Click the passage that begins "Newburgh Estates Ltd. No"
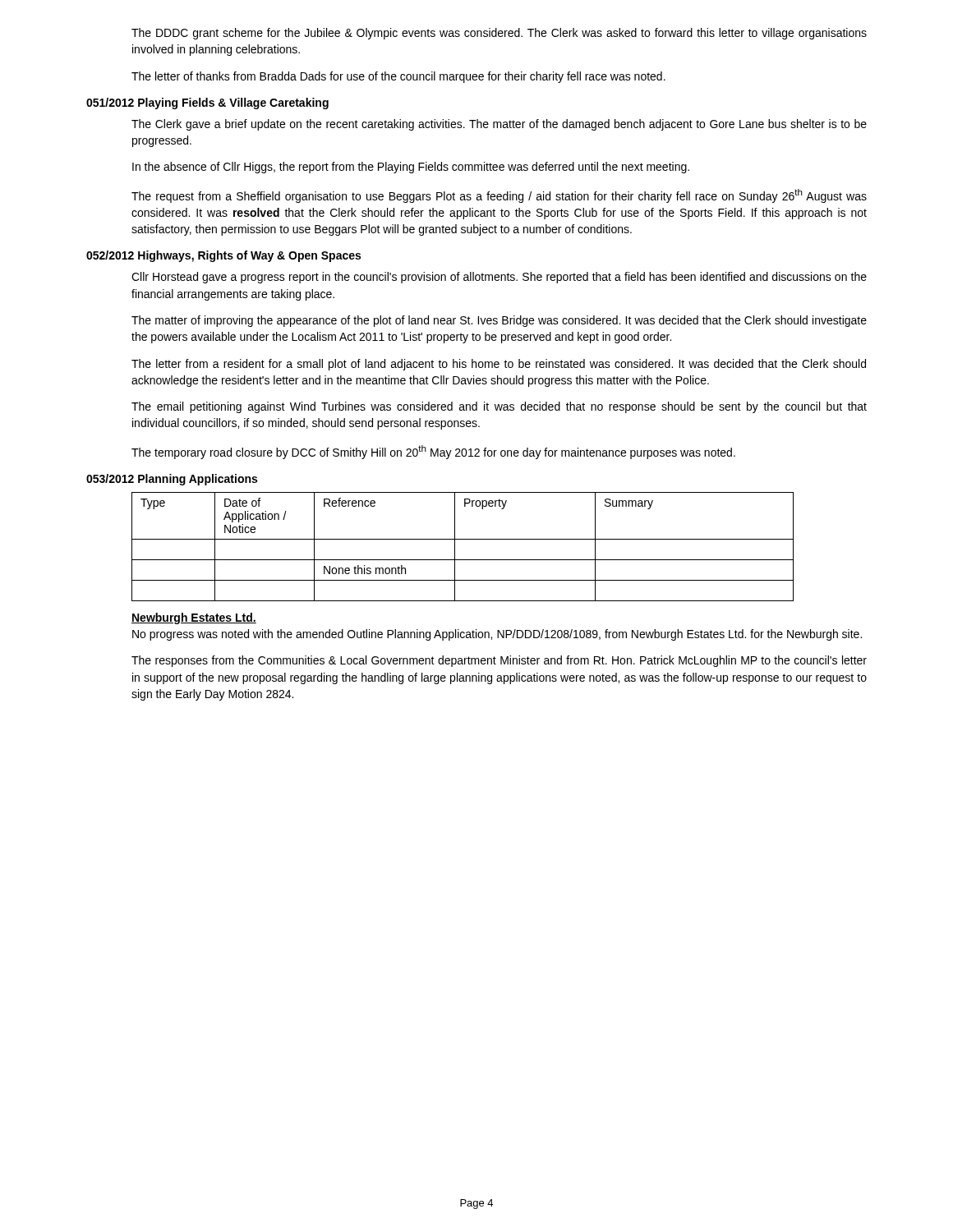This screenshot has height=1232, width=953. click(x=497, y=626)
